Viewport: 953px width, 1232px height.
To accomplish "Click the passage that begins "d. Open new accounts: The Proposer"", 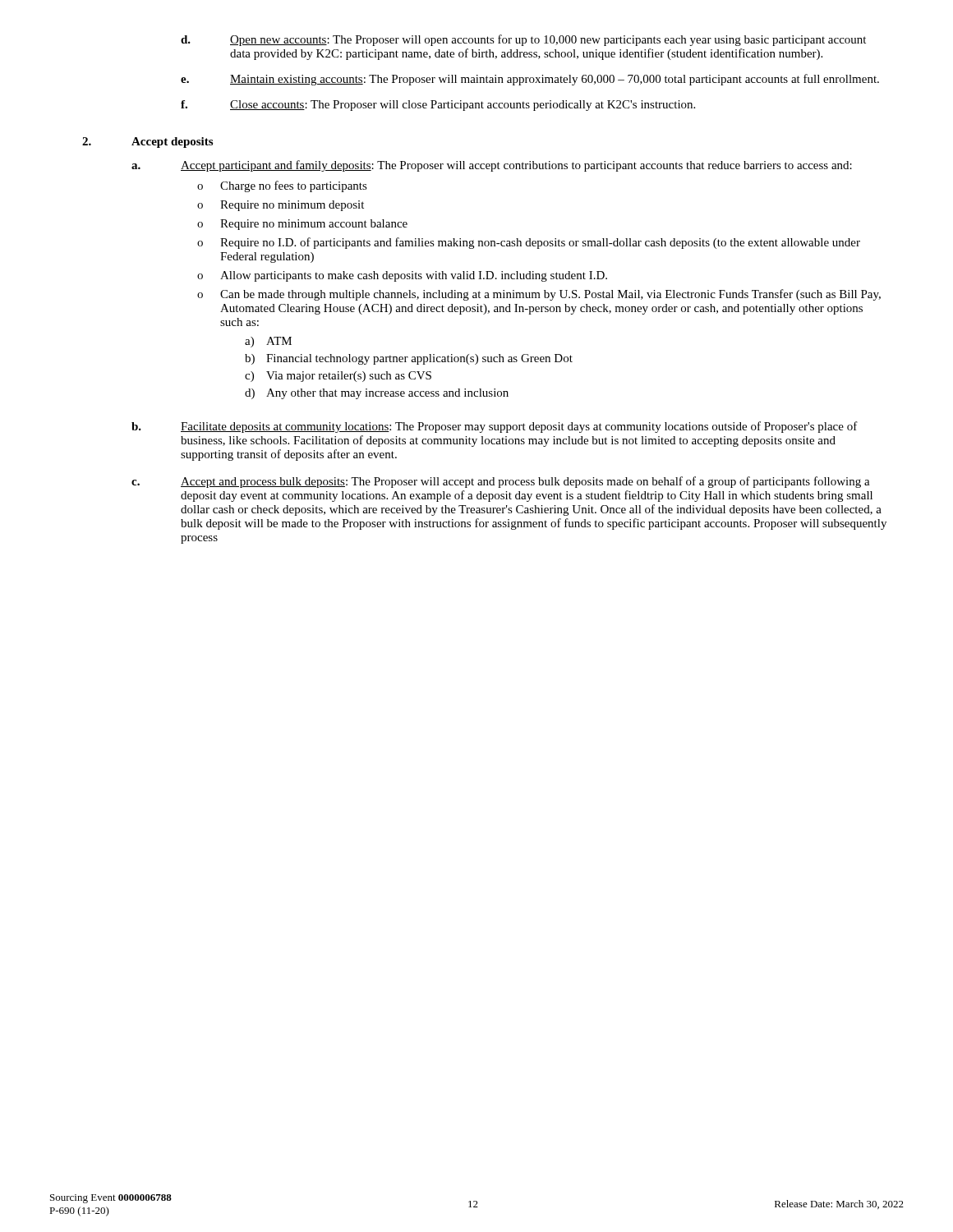I will click(534, 47).
